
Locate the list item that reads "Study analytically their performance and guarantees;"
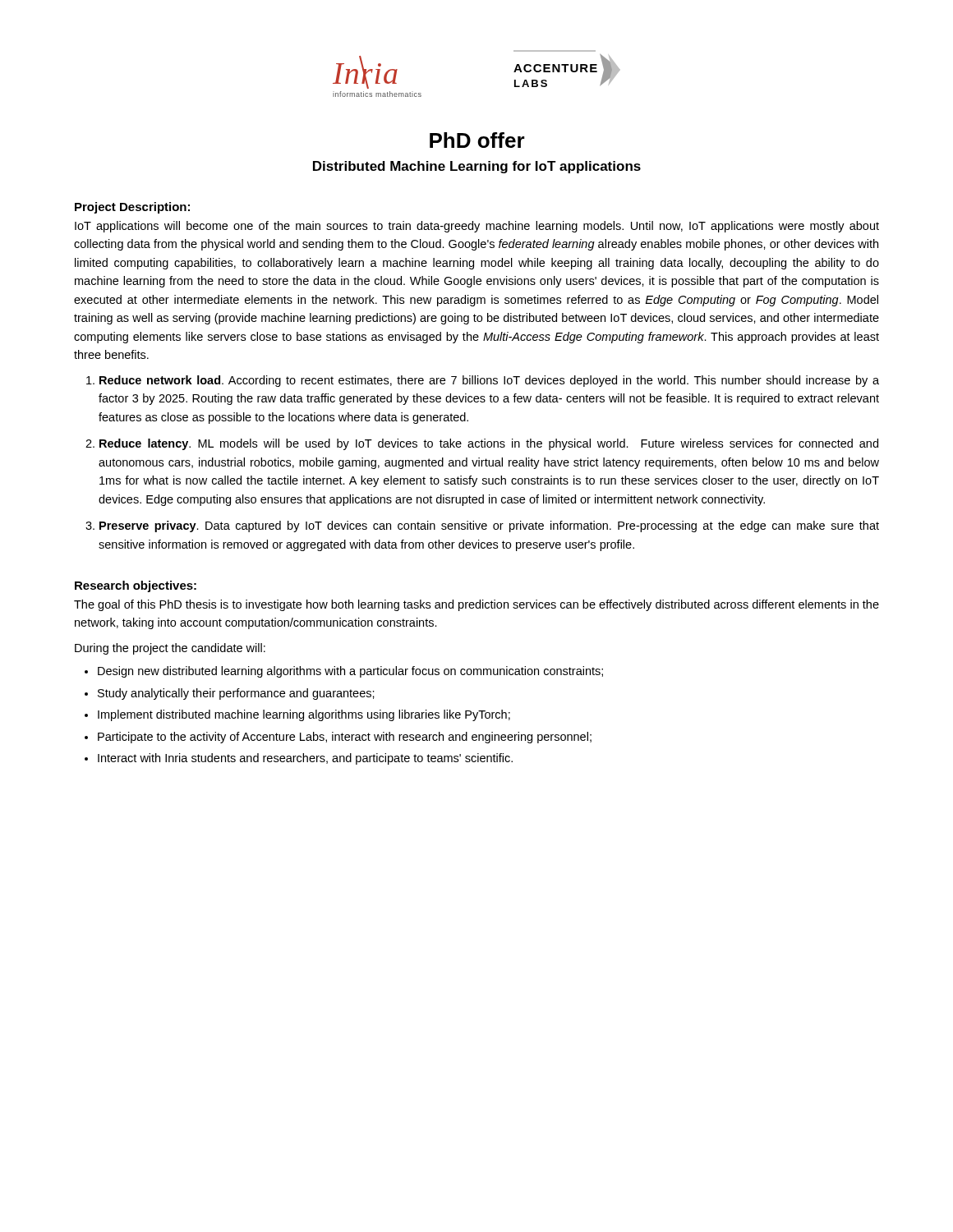(x=236, y=693)
